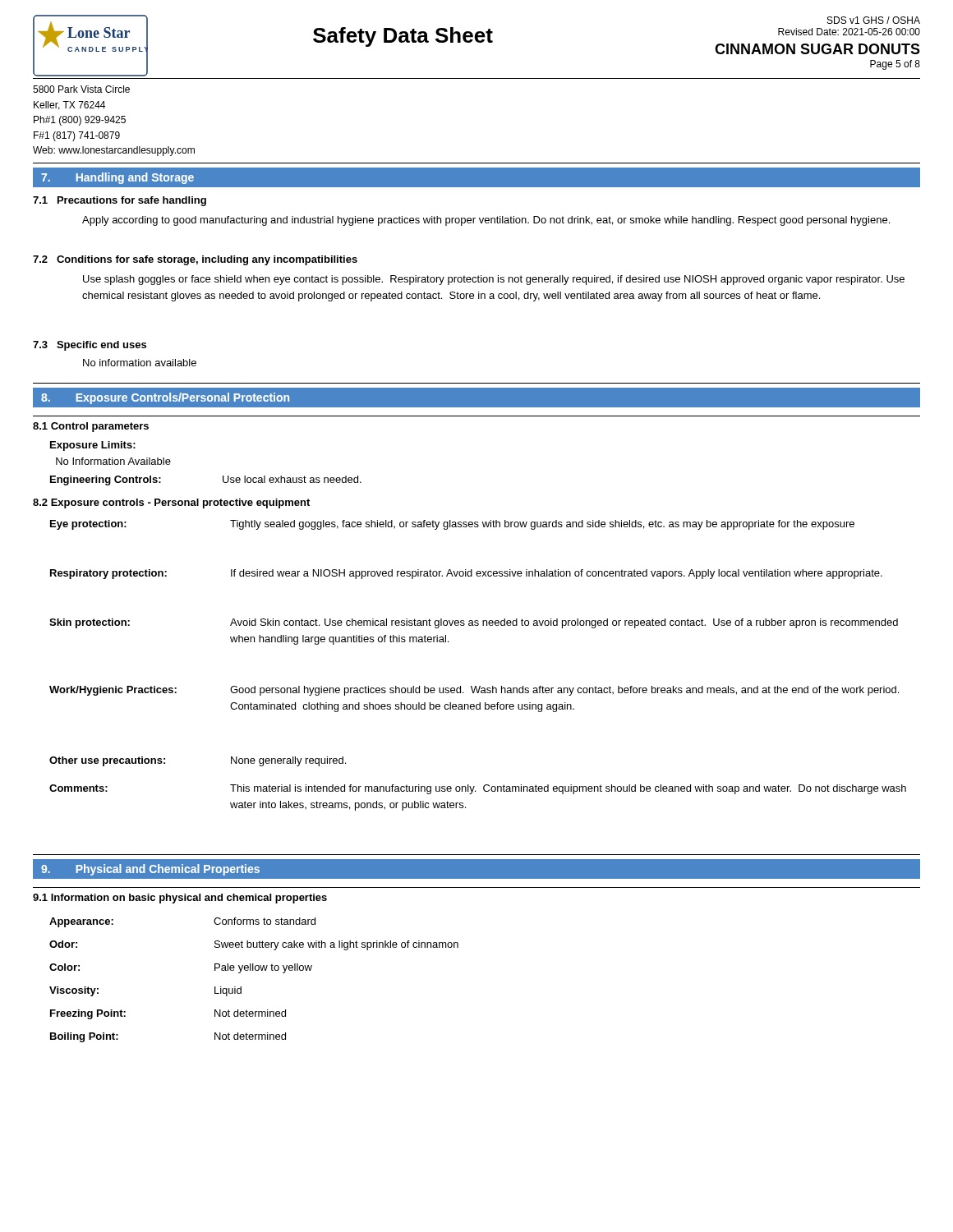This screenshot has height=1232, width=953.
Task: Click on the text block starting "9.1 Information on basic physical and chemical properties"
Action: pyautogui.click(x=180, y=897)
